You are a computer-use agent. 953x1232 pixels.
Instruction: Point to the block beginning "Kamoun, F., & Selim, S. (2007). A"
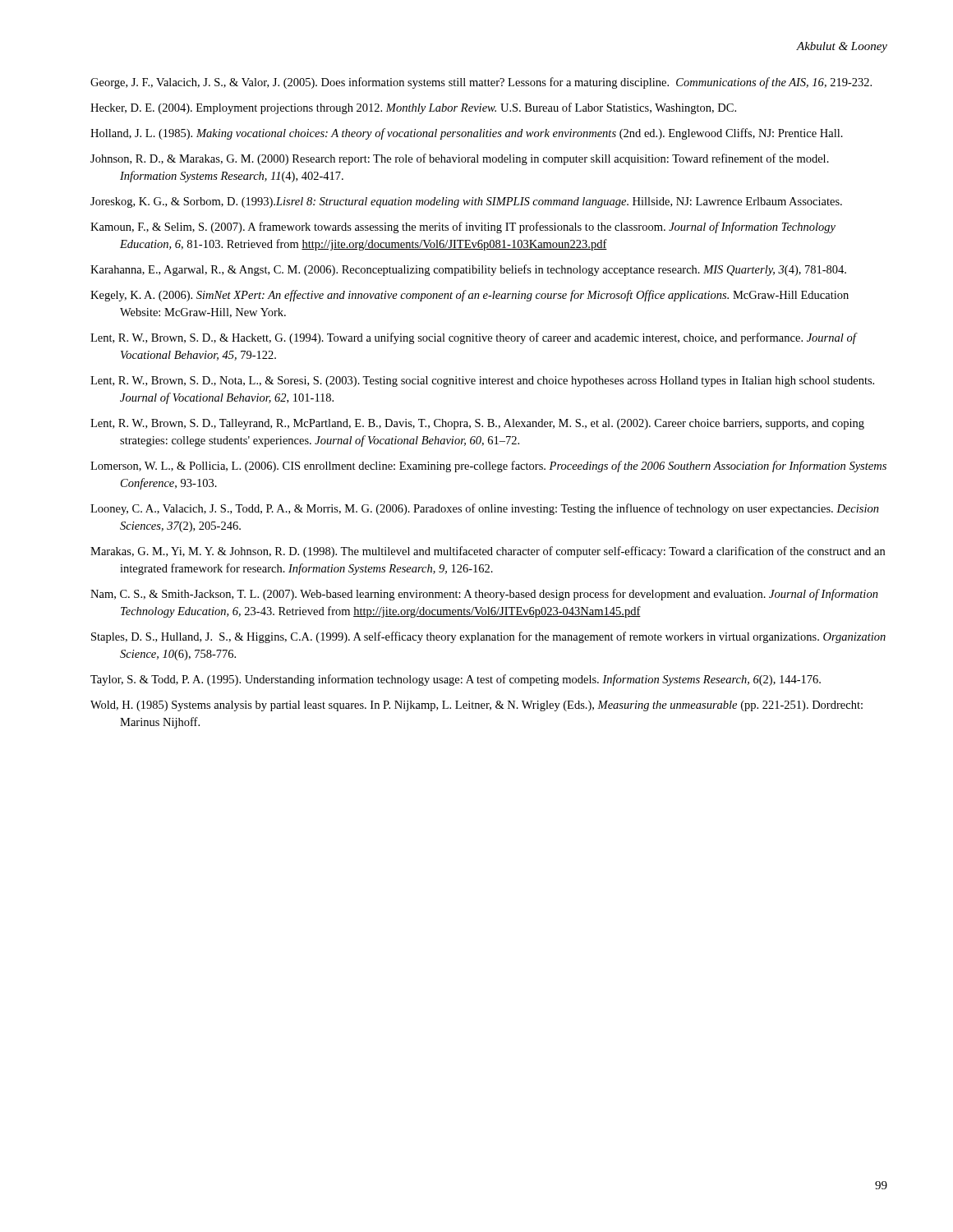click(x=463, y=235)
